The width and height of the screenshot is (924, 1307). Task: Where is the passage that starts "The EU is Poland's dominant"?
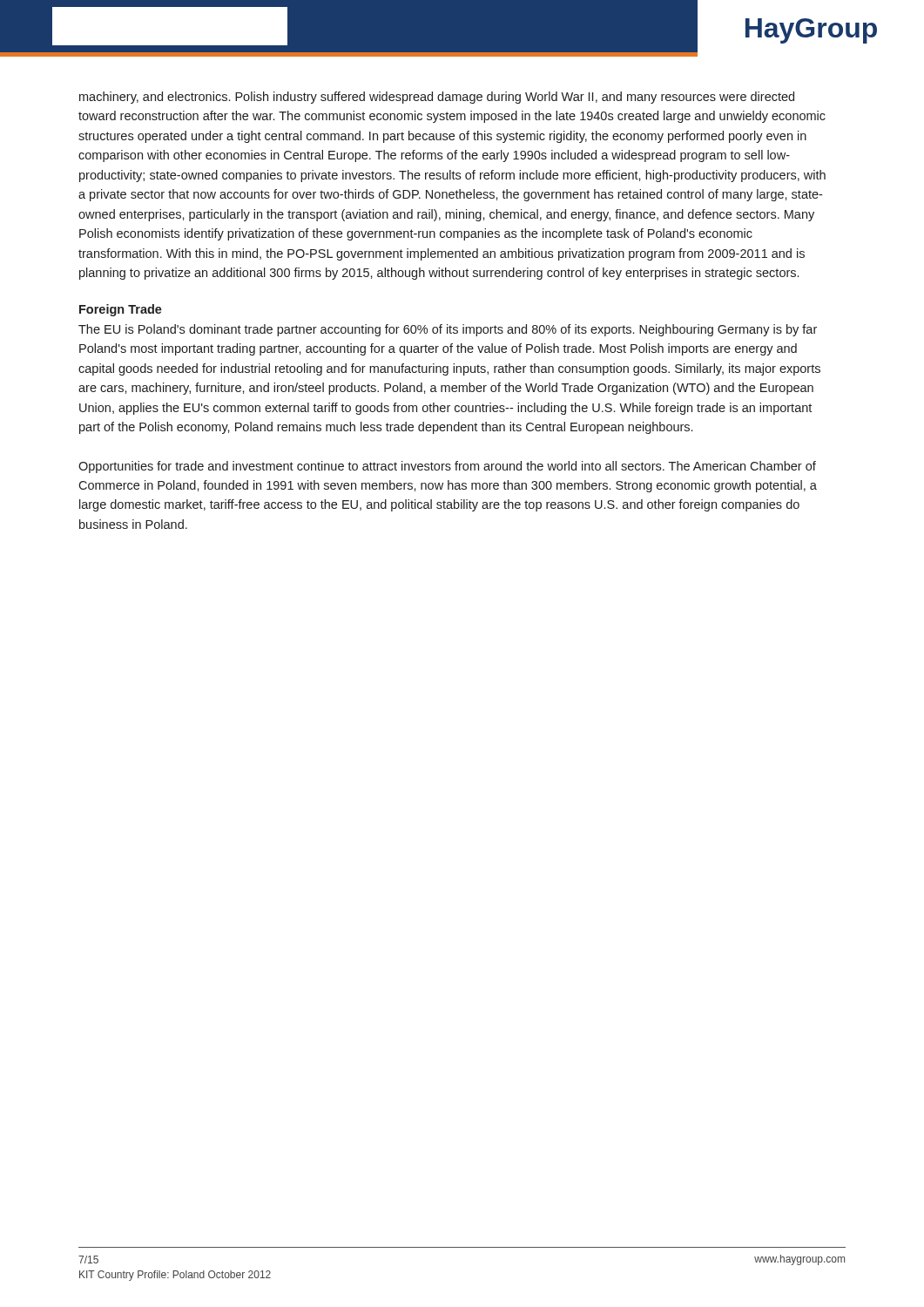click(450, 378)
